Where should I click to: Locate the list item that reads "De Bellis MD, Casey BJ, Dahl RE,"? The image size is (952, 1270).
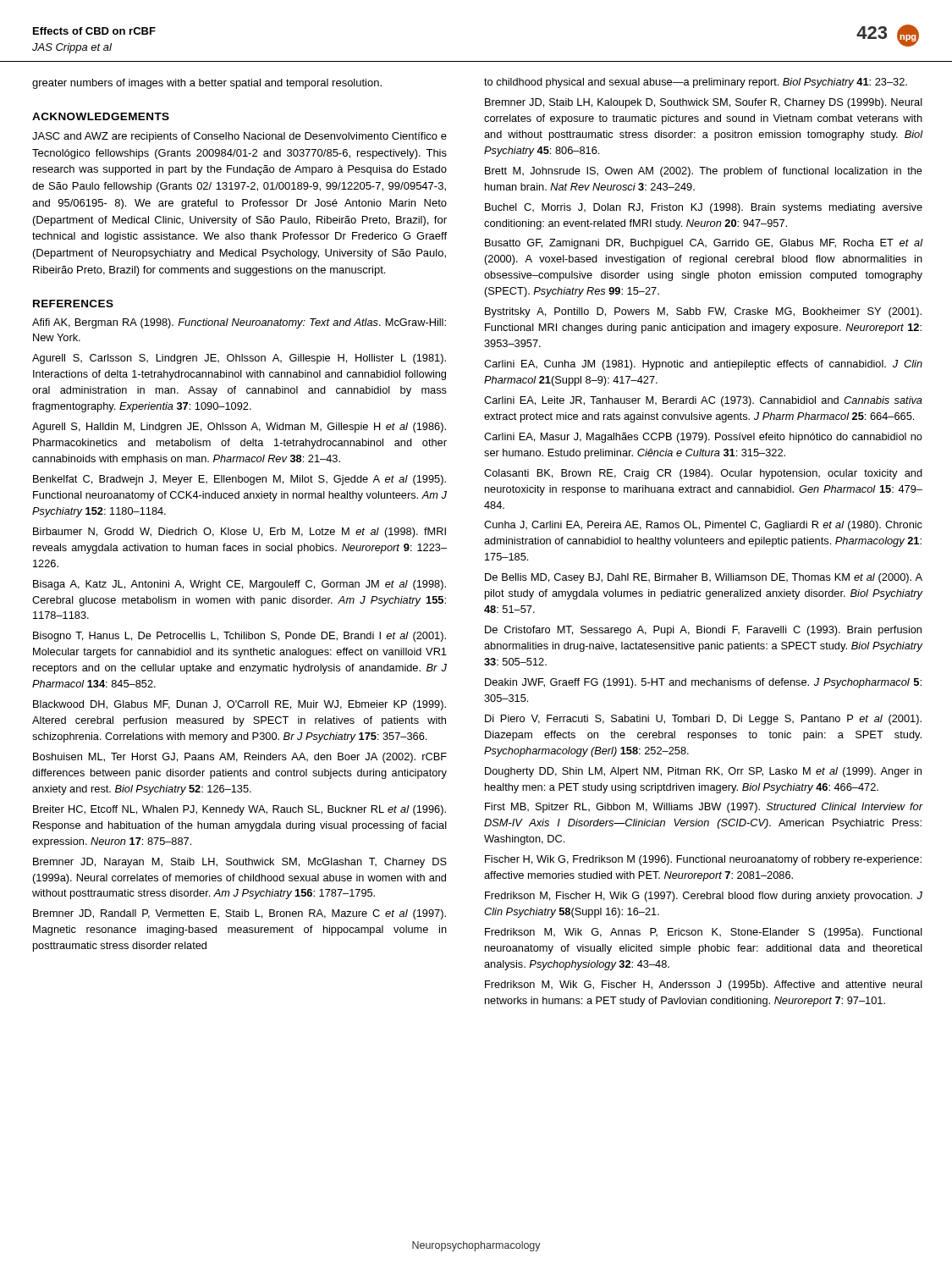[x=703, y=593]
